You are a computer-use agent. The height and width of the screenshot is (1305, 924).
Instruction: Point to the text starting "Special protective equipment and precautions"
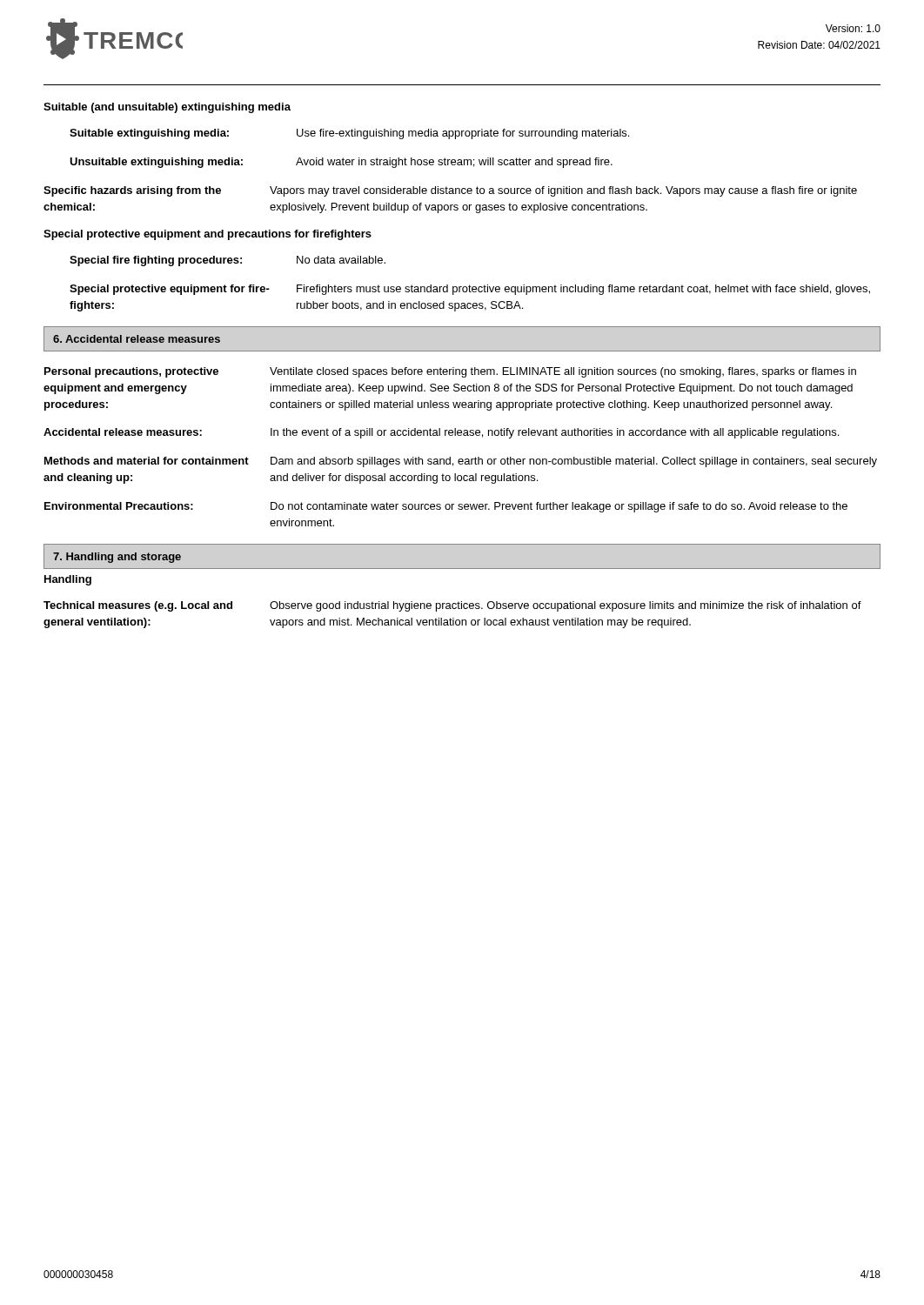pos(208,234)
